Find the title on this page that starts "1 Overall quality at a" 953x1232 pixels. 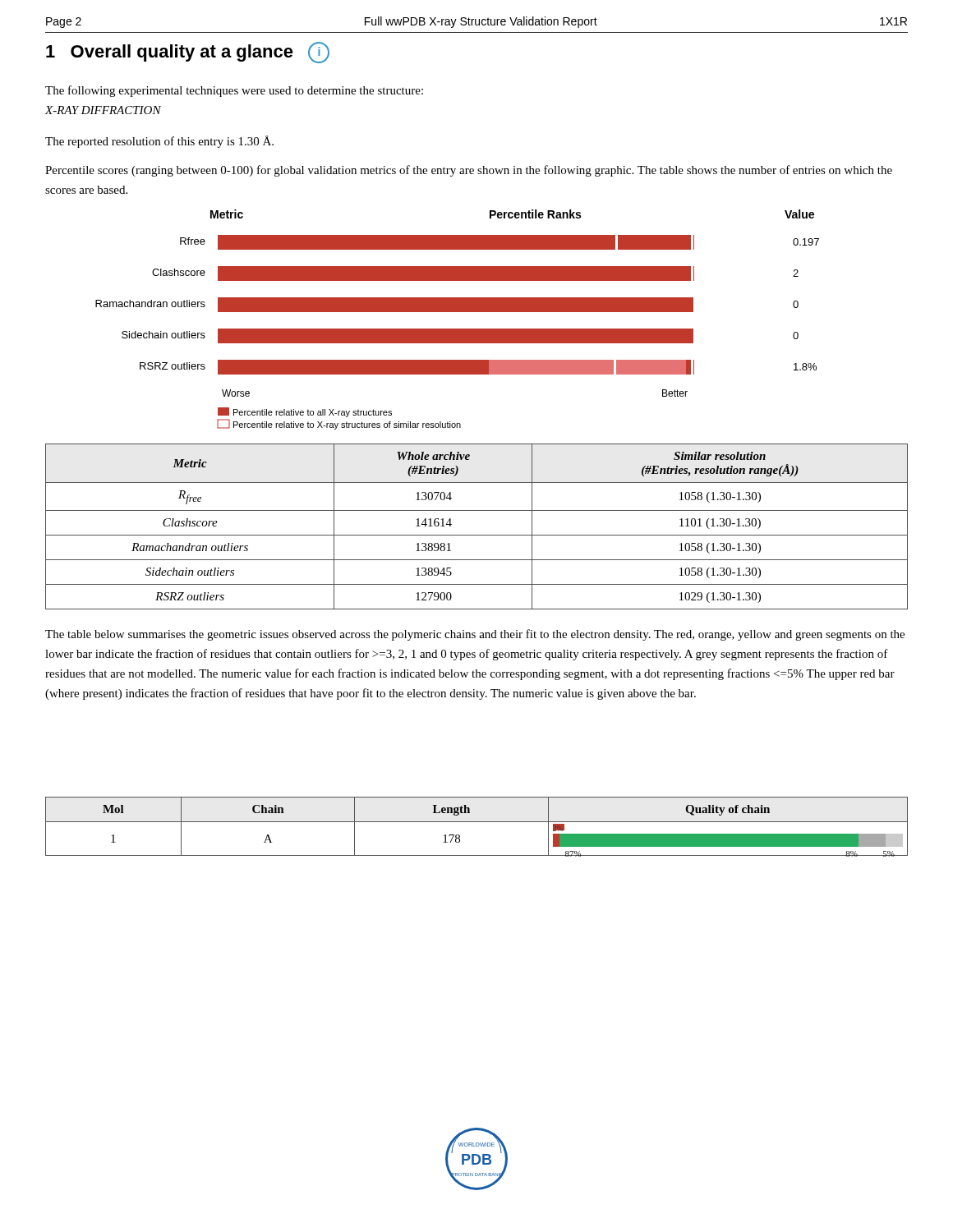click(x=187, y=52)
